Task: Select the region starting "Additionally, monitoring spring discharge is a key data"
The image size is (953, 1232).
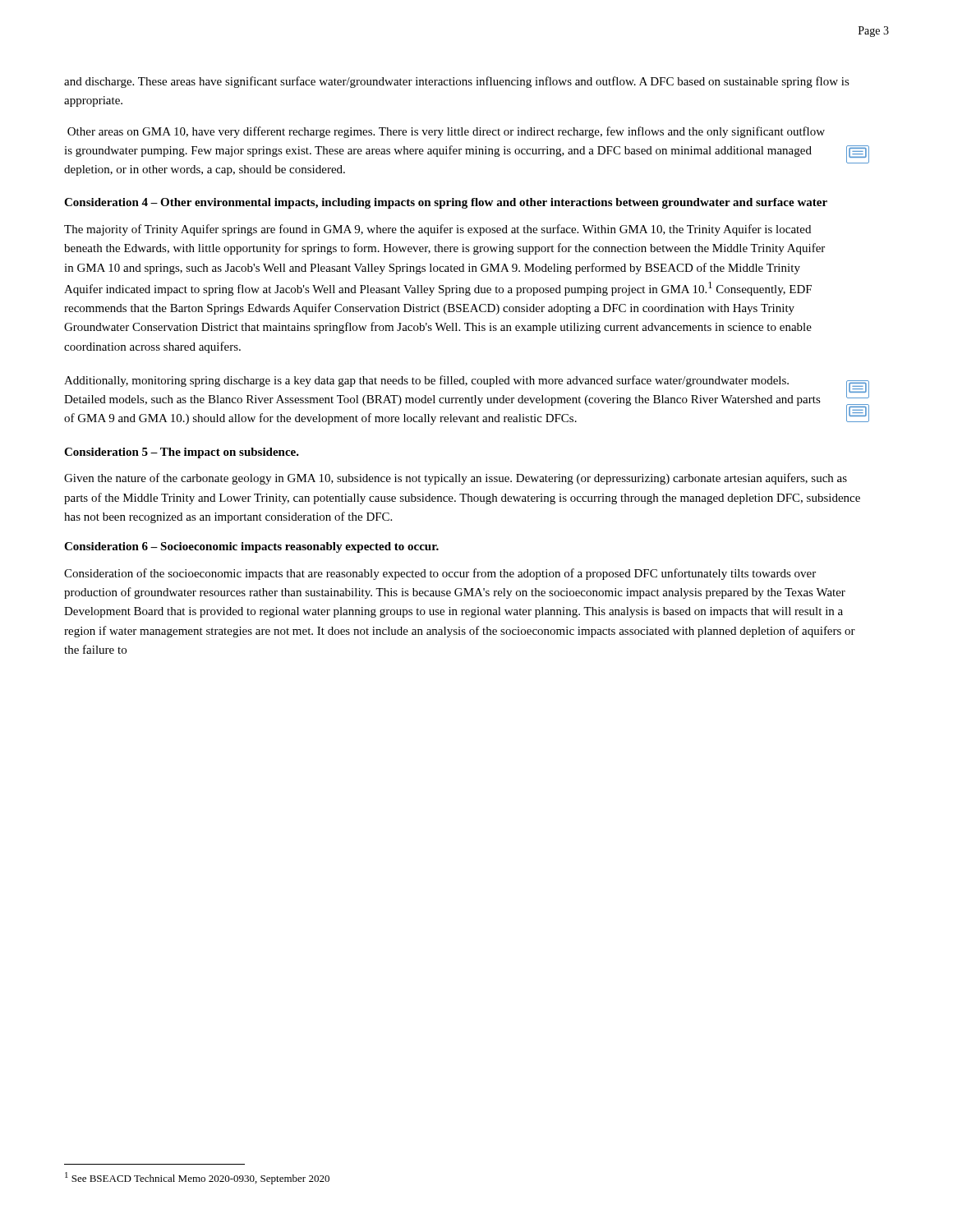Action: [x=442, y=399]
